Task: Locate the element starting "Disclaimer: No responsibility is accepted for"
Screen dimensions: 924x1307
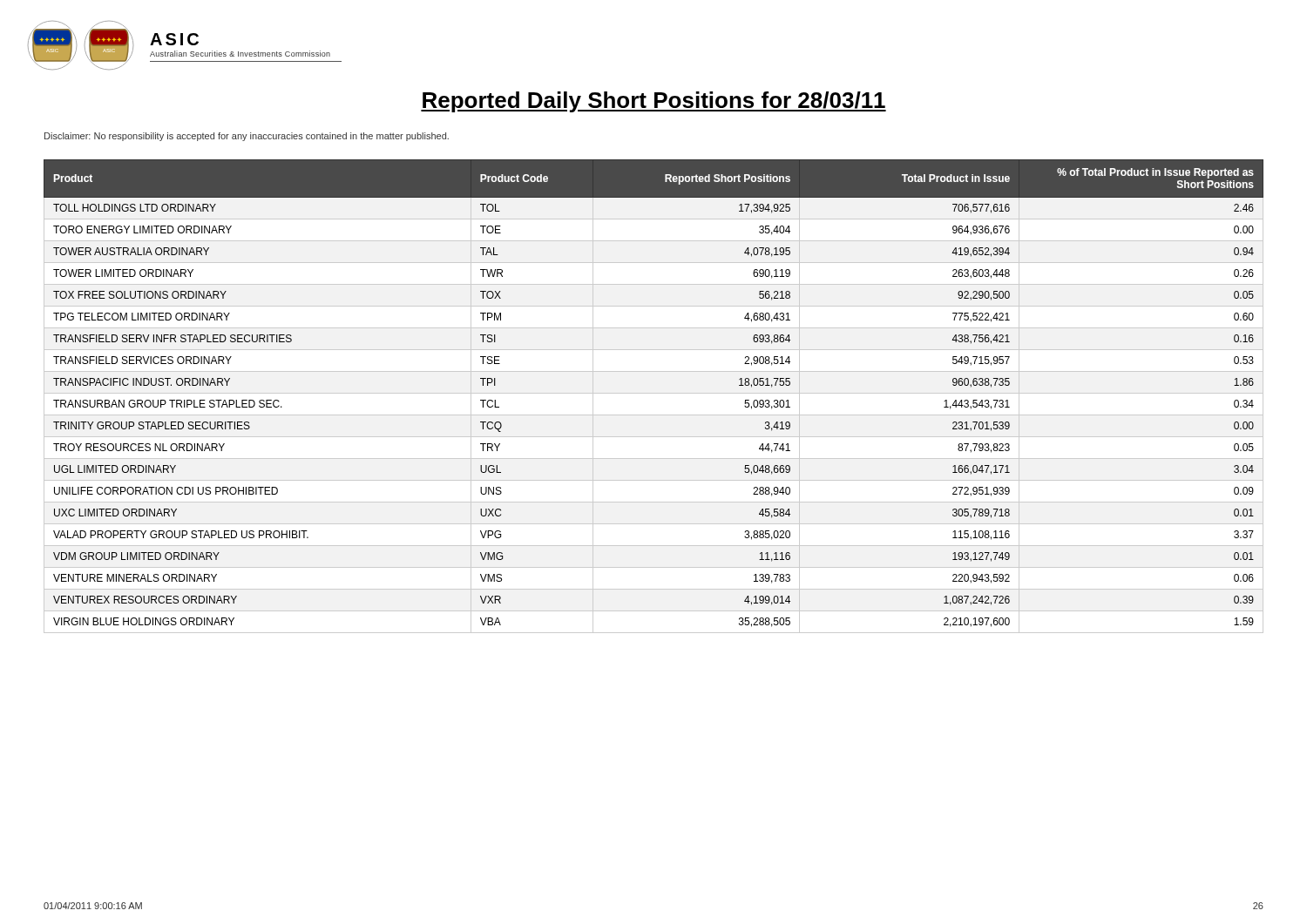Action: [x=247, y=136]
